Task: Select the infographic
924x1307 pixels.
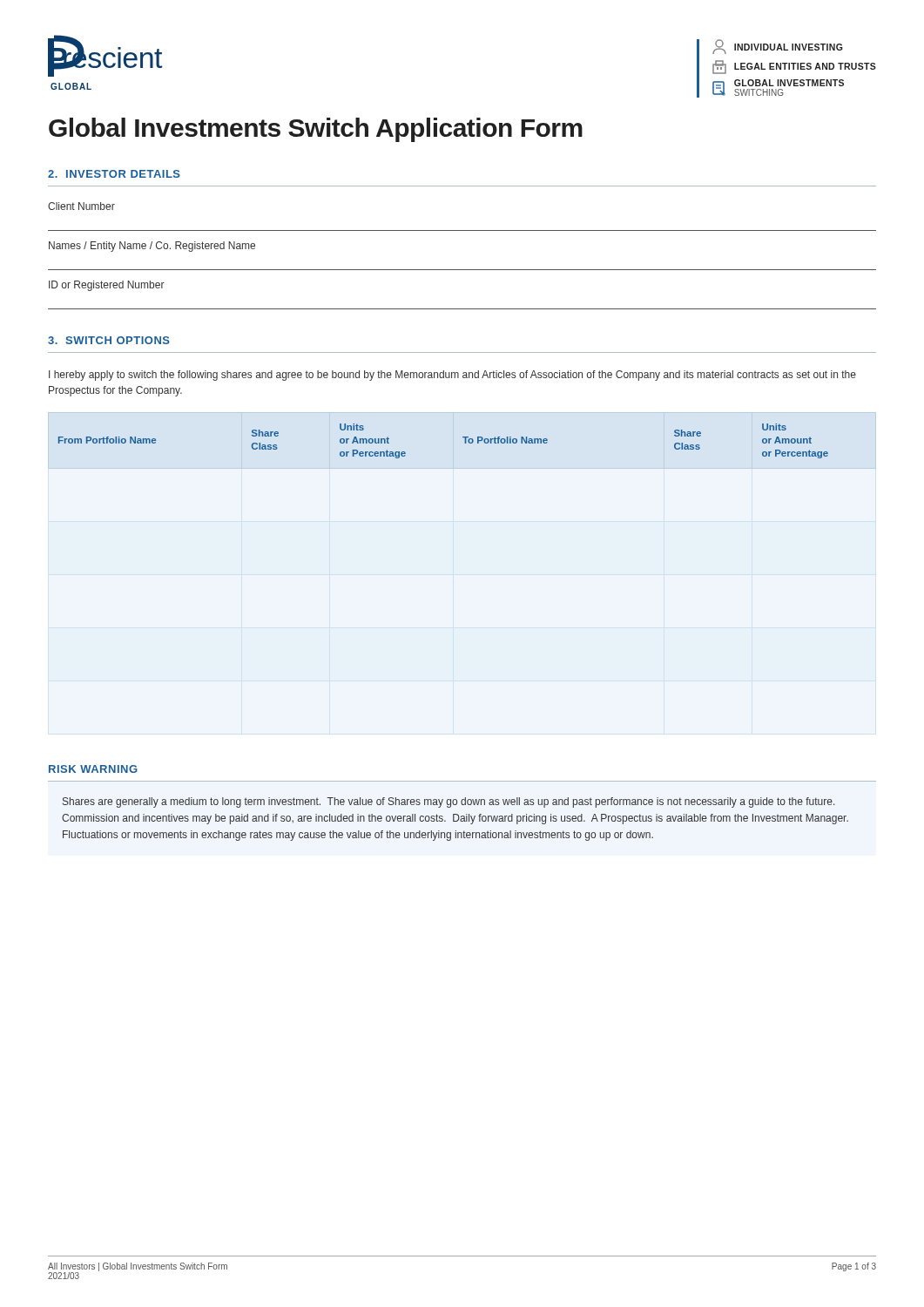Action: click(786, 68)
